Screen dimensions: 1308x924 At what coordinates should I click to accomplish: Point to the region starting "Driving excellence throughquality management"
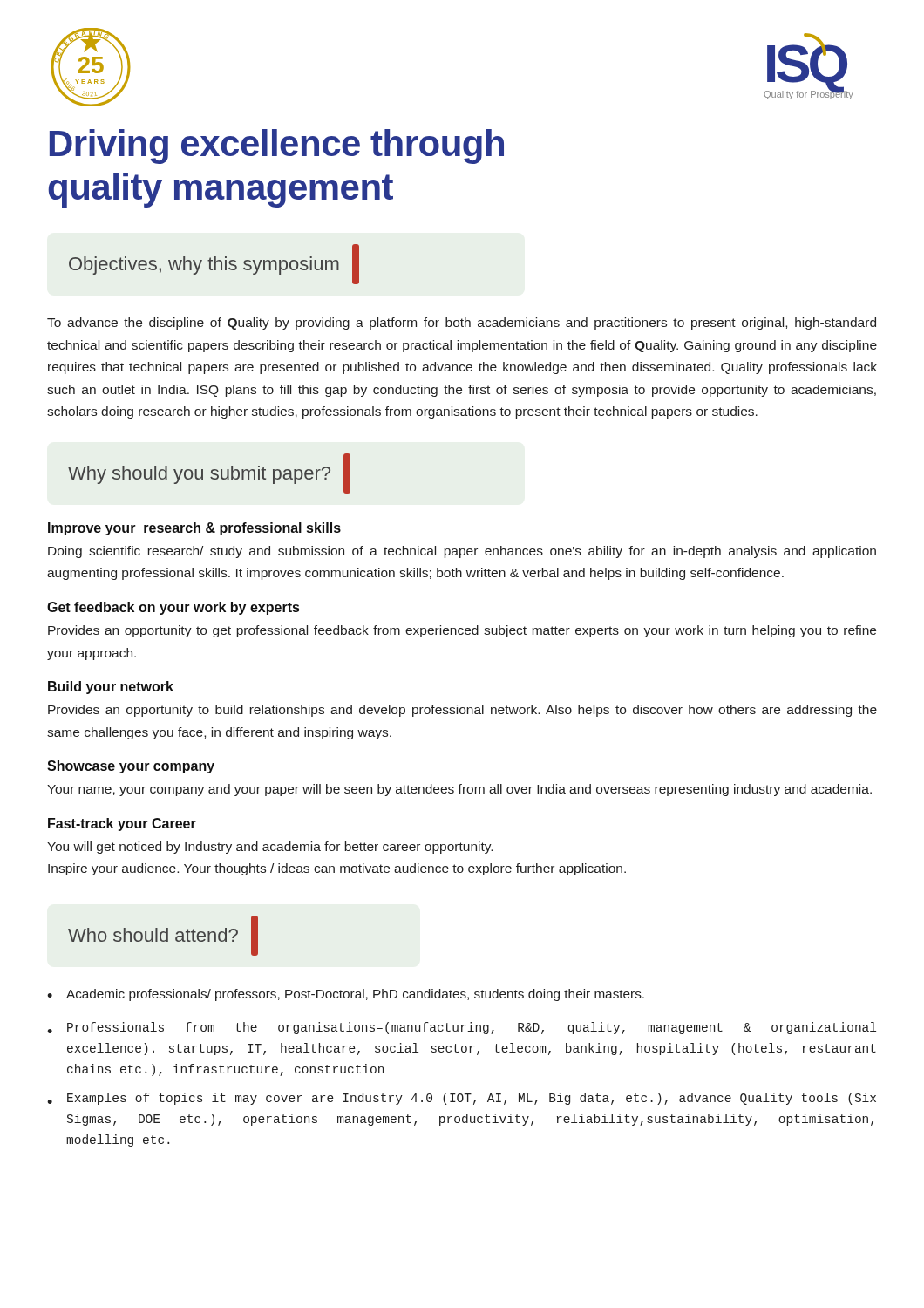point(276,165)
